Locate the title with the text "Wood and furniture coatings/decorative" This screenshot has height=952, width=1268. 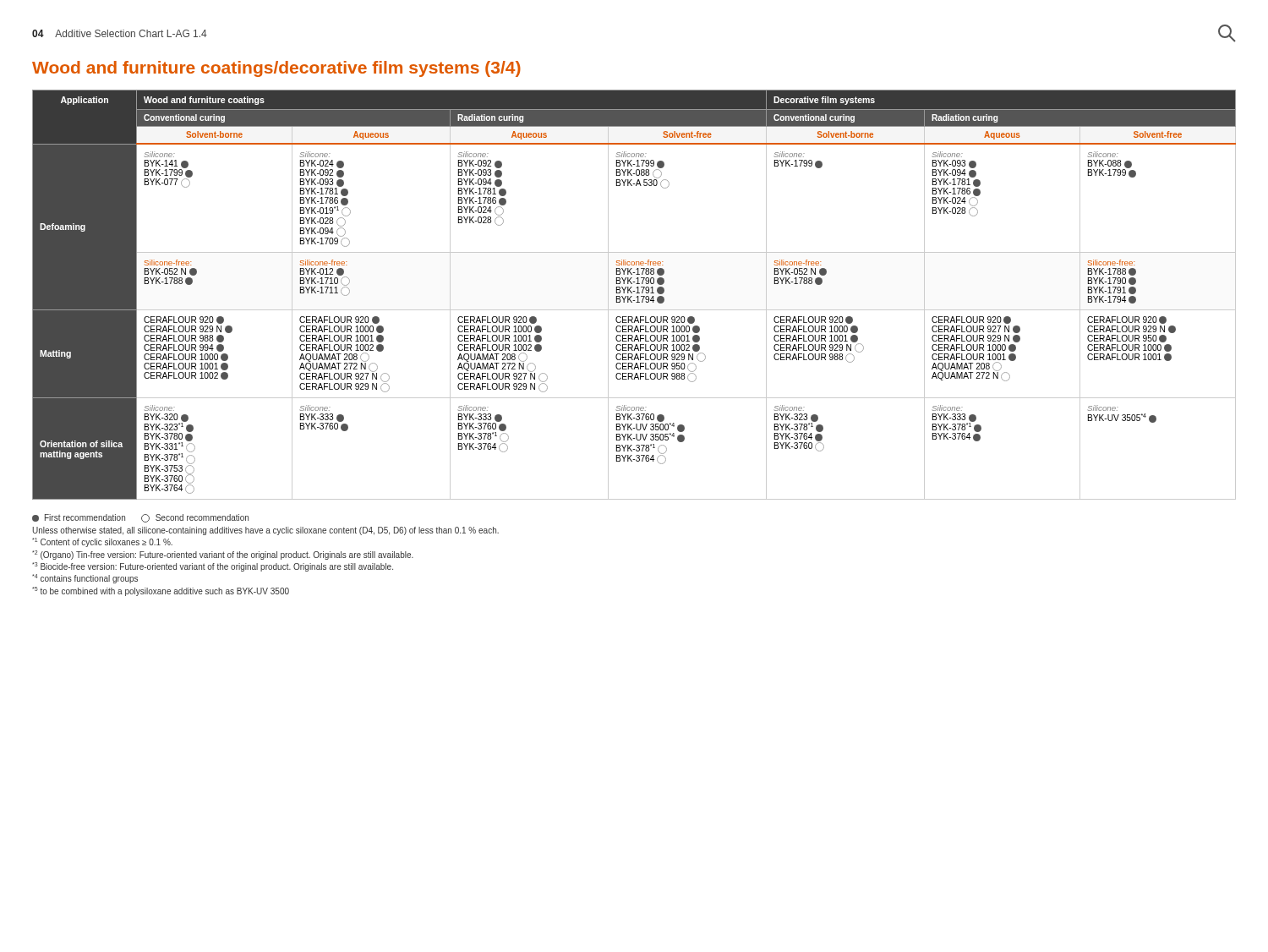[x=277, y=67]
